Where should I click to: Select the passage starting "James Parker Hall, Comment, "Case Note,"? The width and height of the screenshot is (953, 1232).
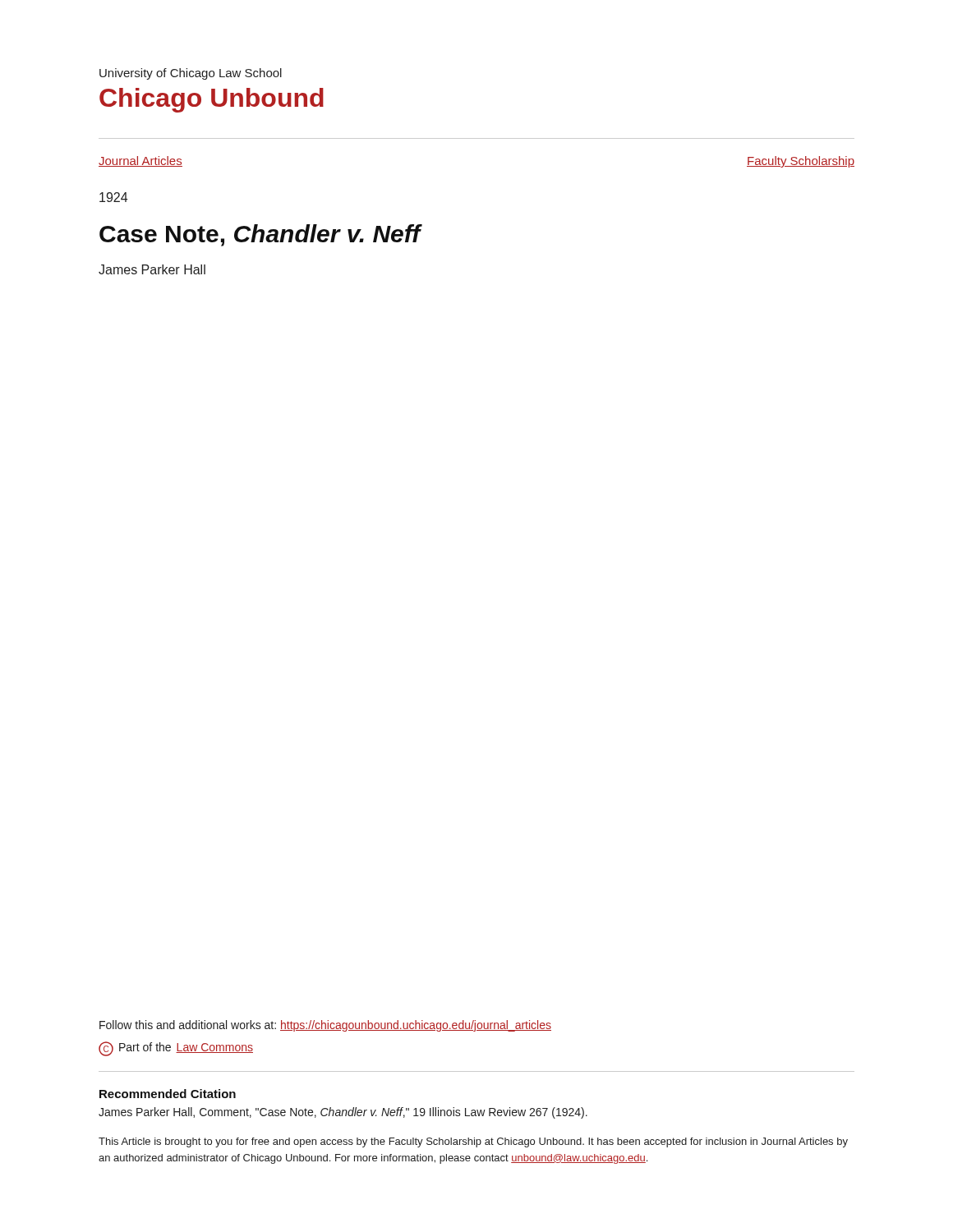click(x=343, y=1112)
